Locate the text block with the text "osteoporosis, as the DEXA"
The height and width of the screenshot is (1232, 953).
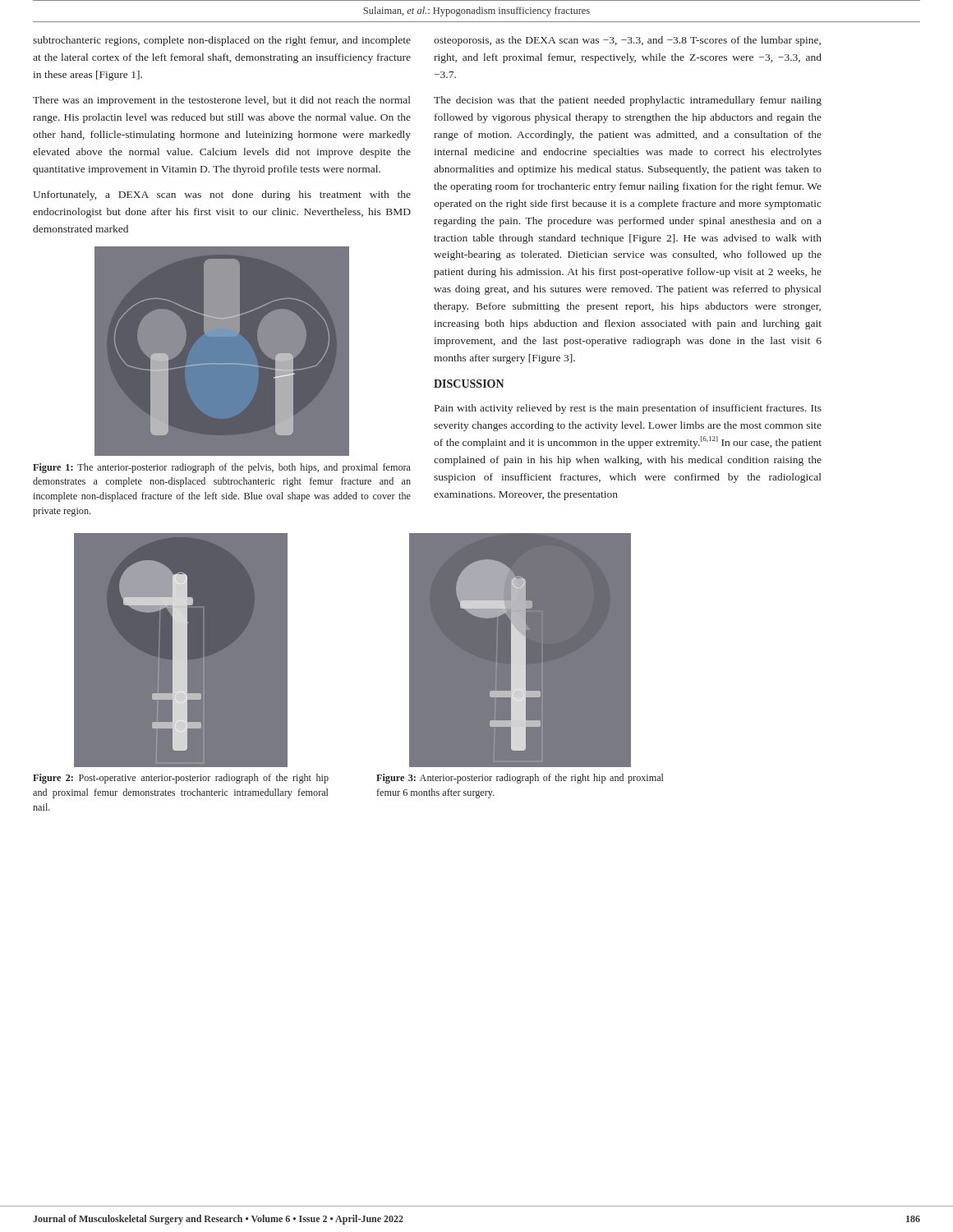(628, 57)
